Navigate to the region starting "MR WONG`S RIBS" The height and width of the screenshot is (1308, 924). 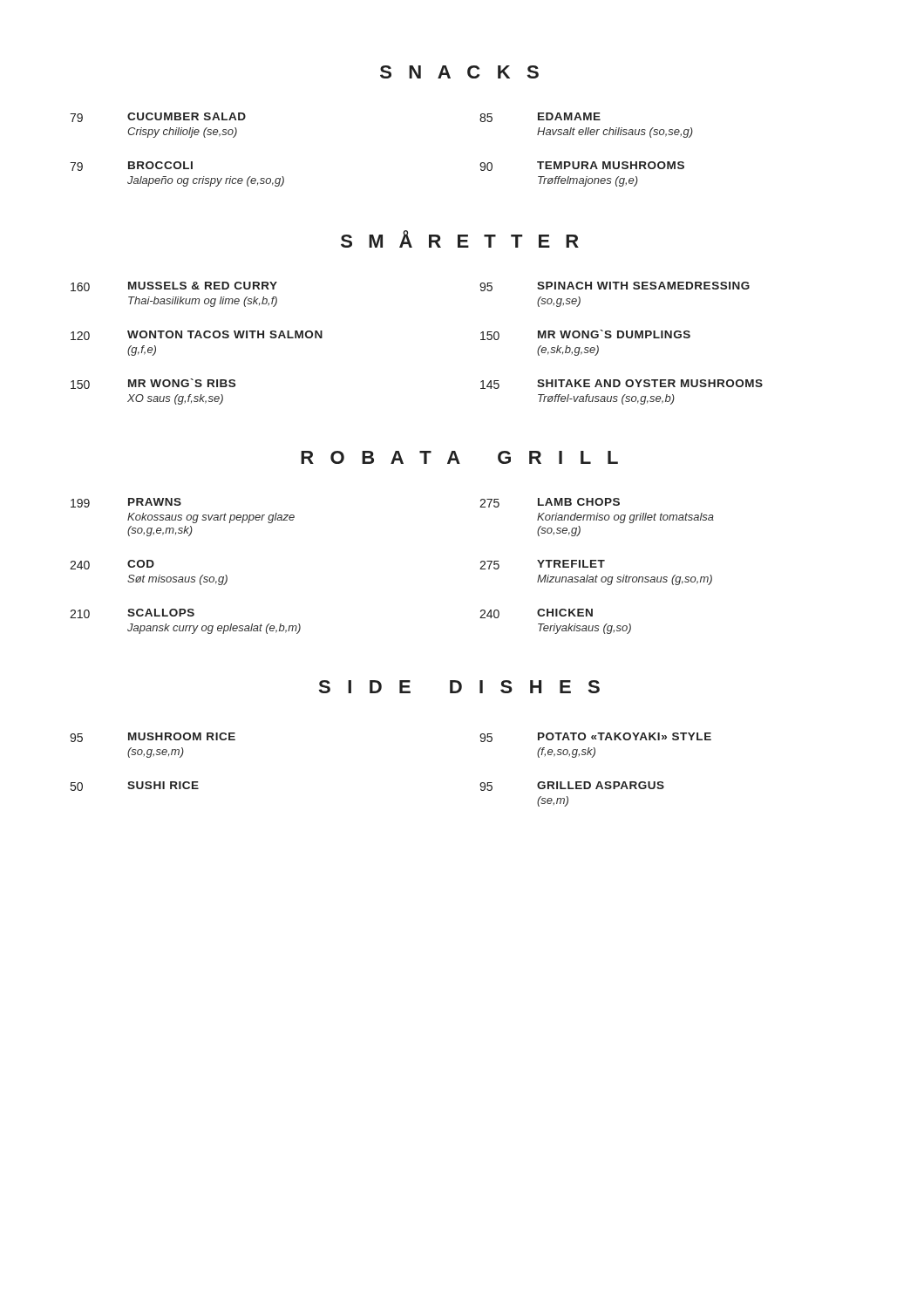tap(182, 383)
